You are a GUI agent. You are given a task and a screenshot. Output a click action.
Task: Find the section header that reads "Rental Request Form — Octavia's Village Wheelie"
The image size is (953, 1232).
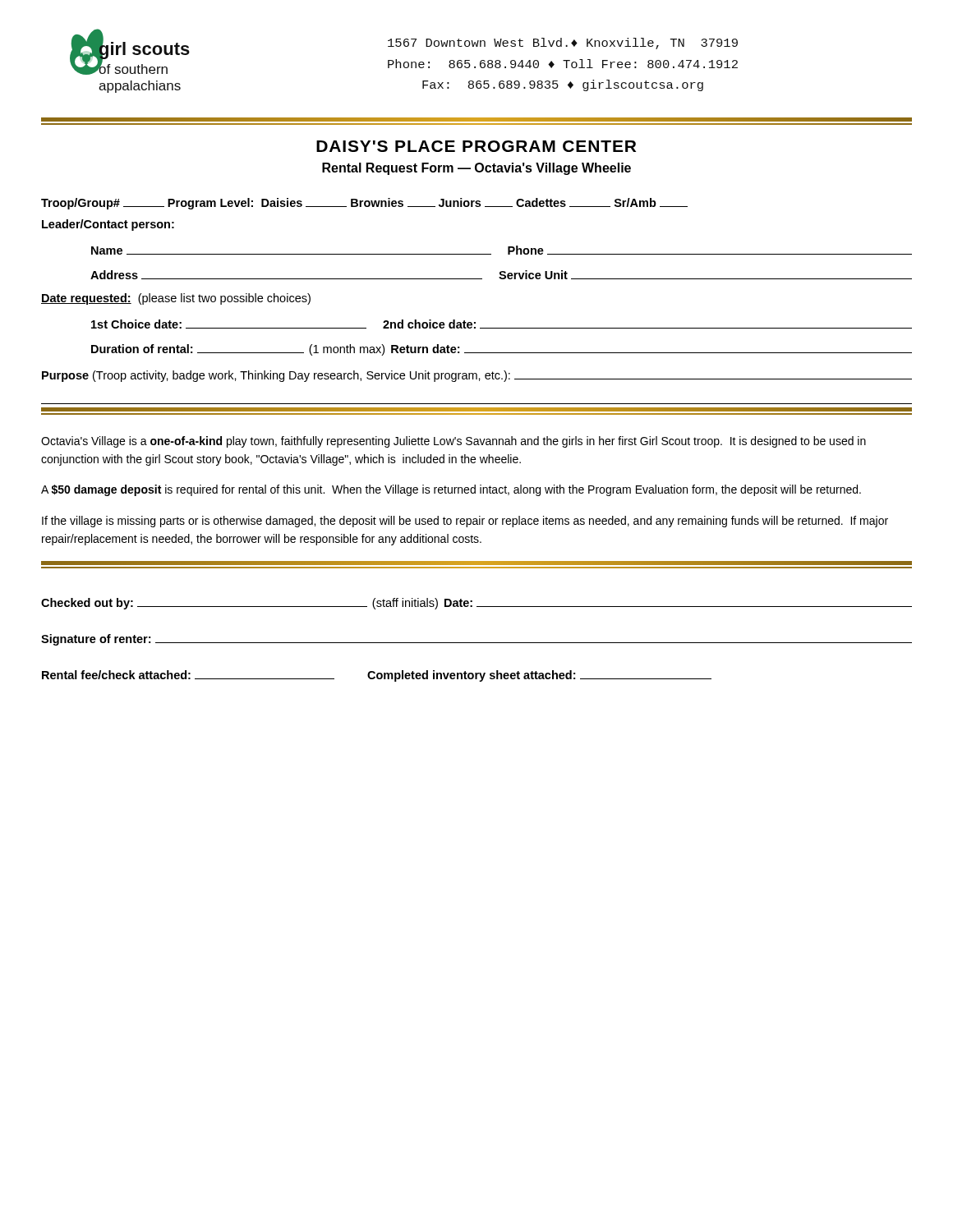[476, 168]
